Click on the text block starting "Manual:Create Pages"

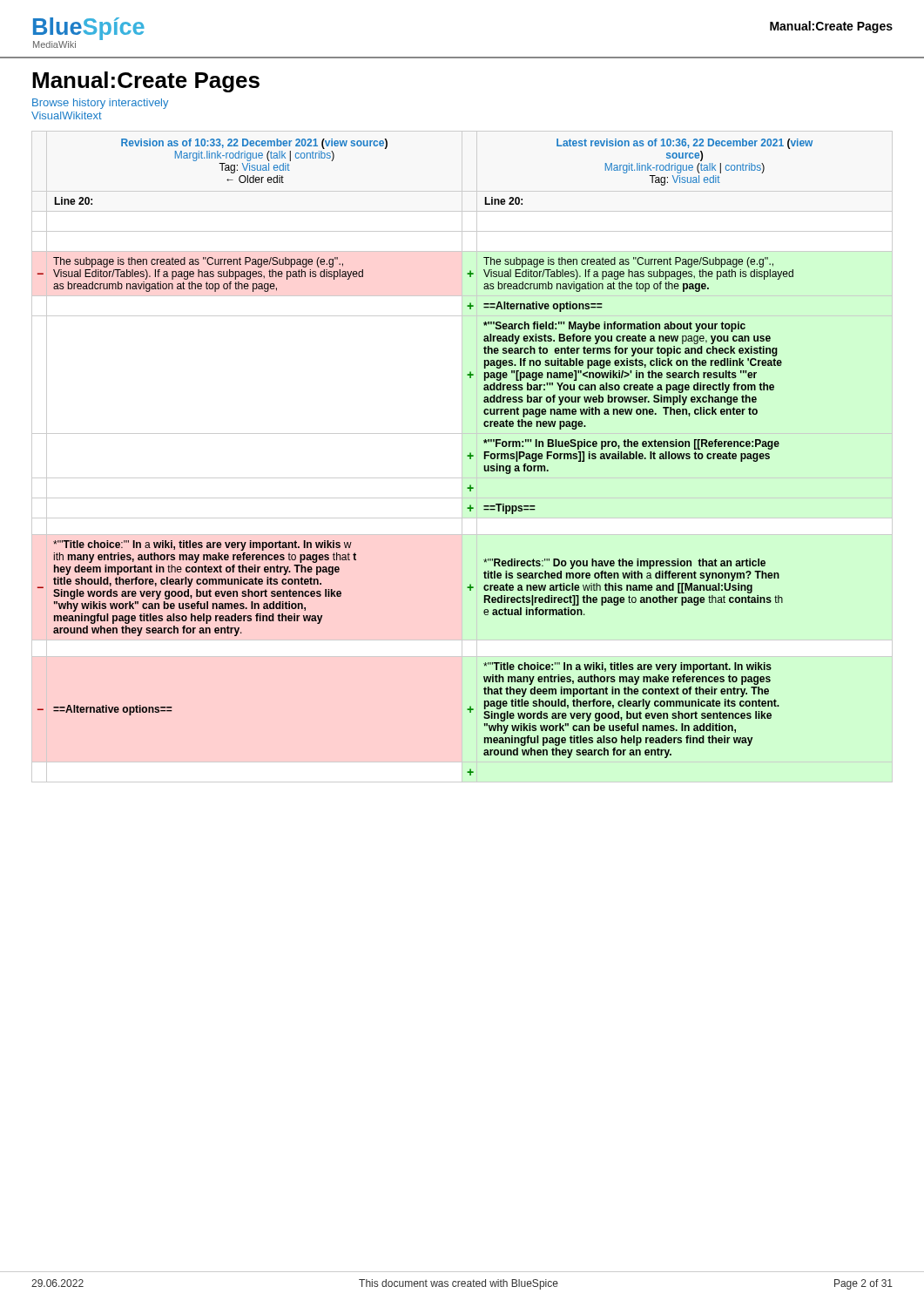(146, 80)
